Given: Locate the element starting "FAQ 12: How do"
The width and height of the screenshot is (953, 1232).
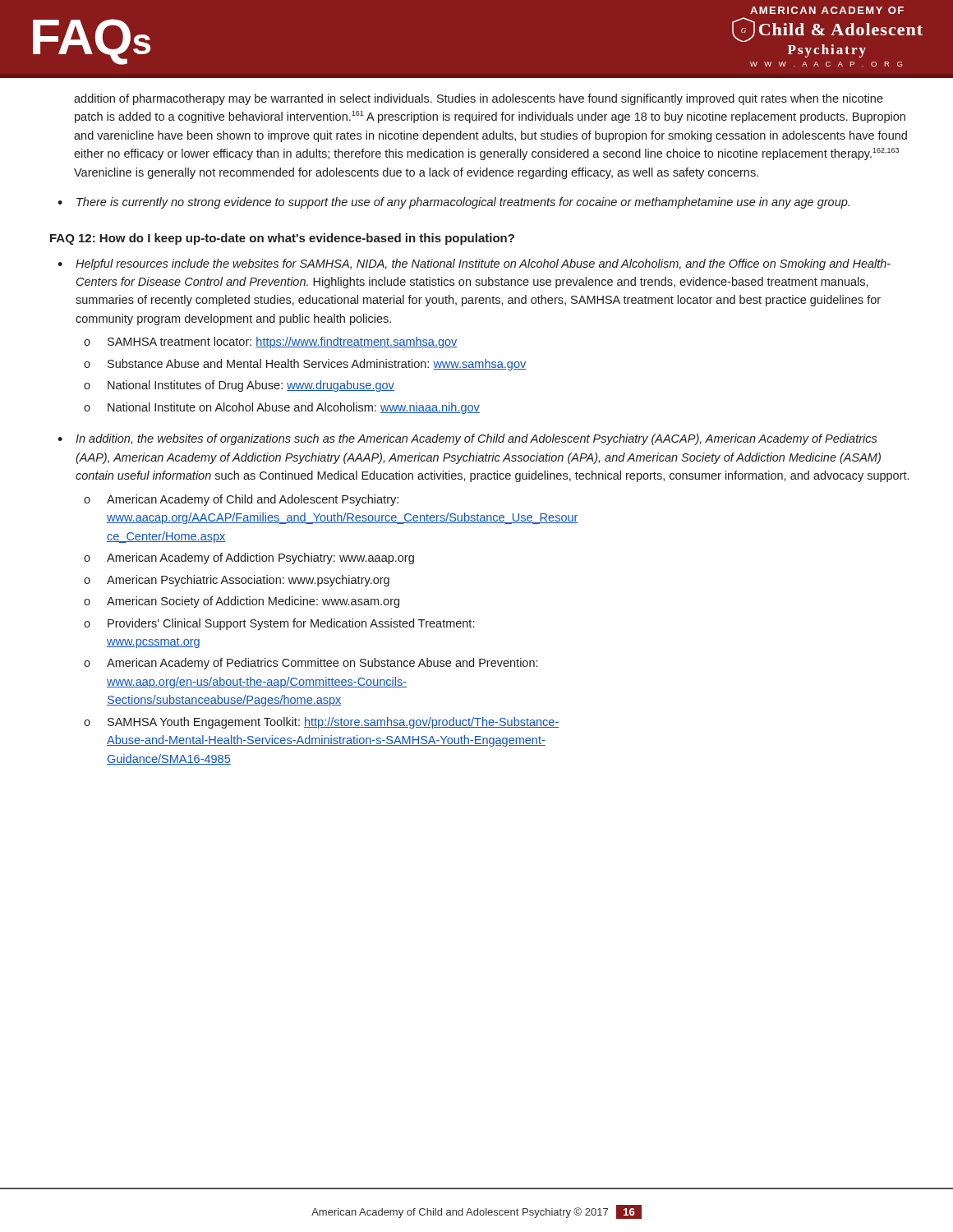Looking at the screenshot, I should (x=282, y=237).
